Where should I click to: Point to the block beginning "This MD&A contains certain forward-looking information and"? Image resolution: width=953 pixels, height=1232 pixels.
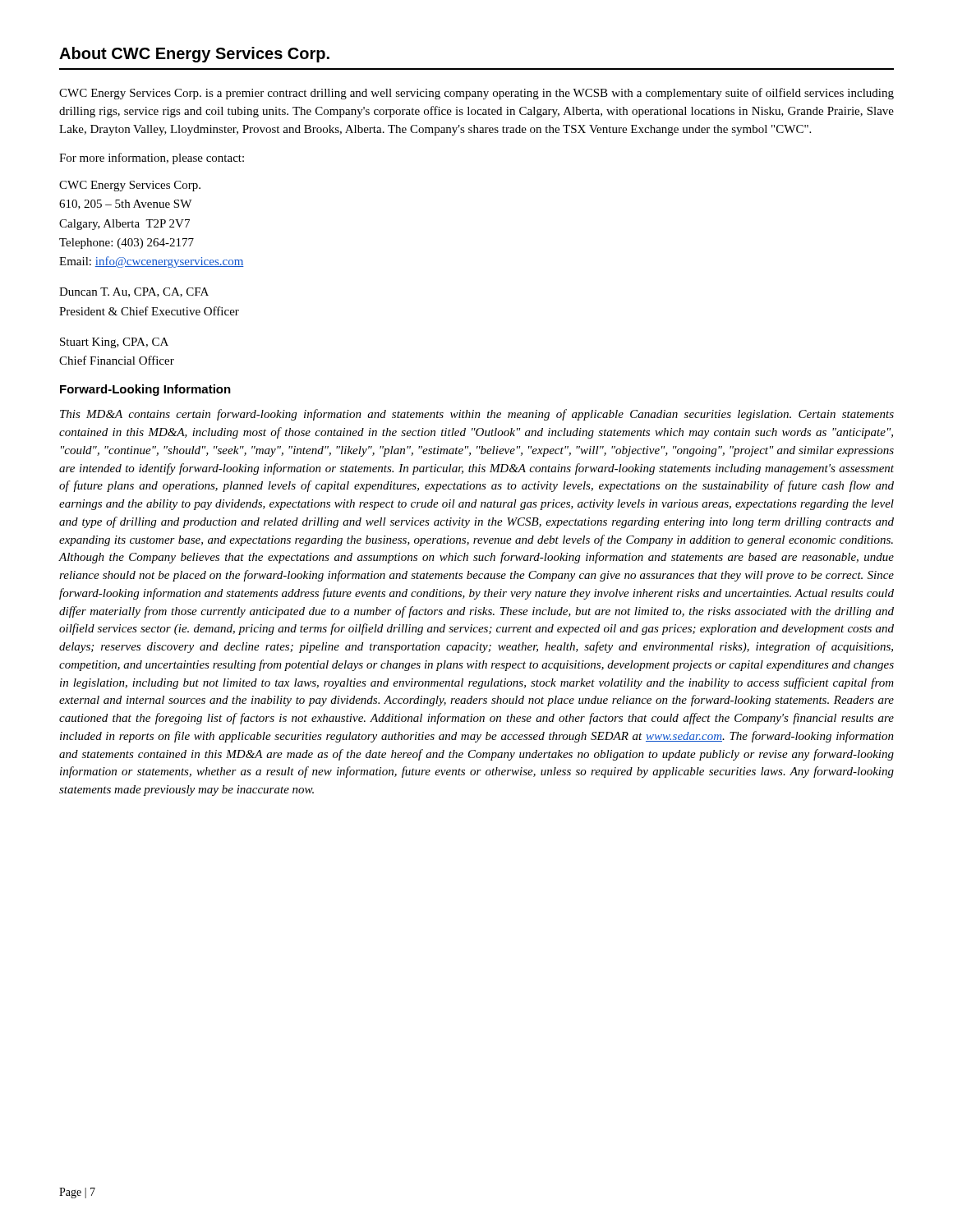point(476,602)
